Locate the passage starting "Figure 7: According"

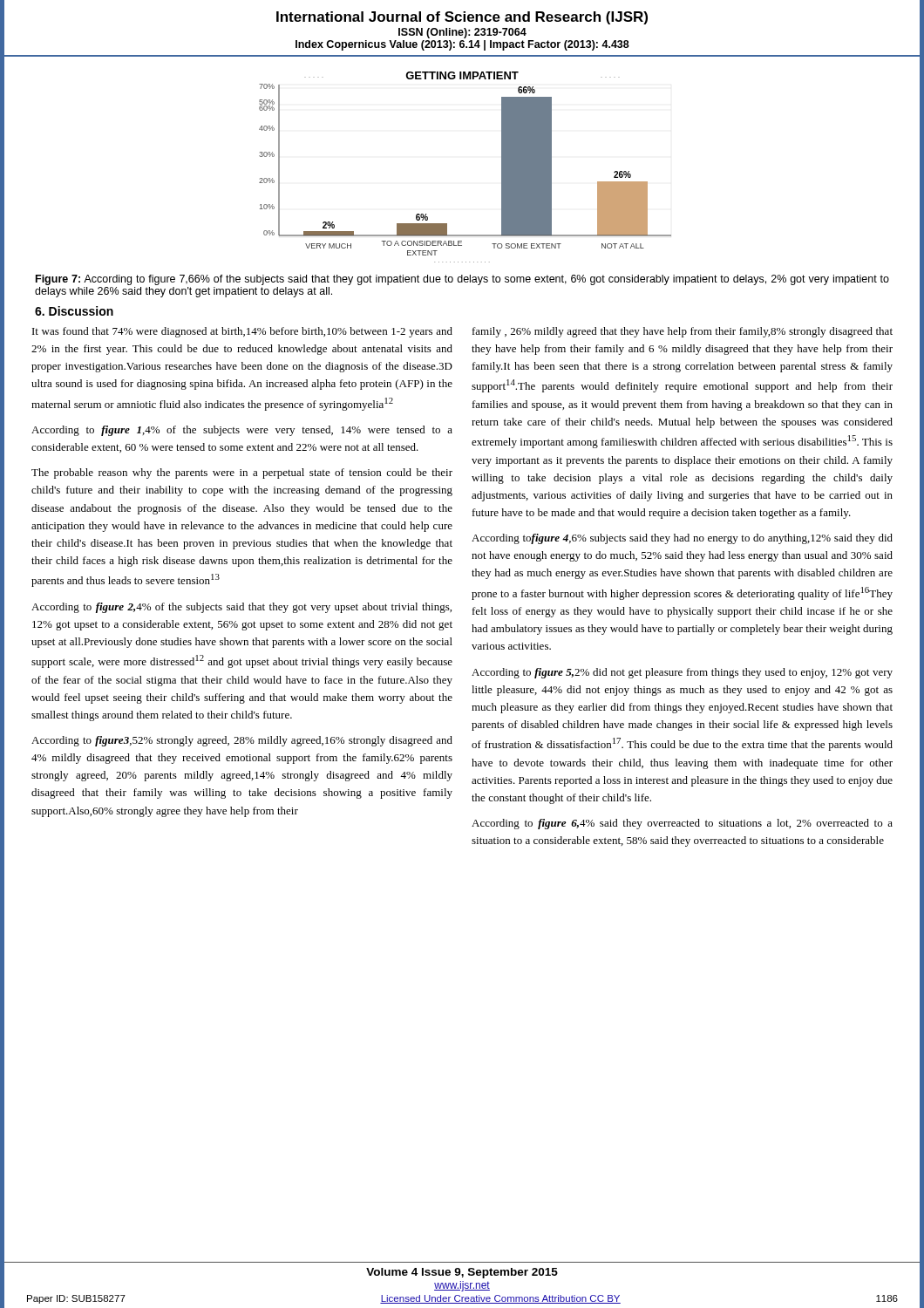462,285
